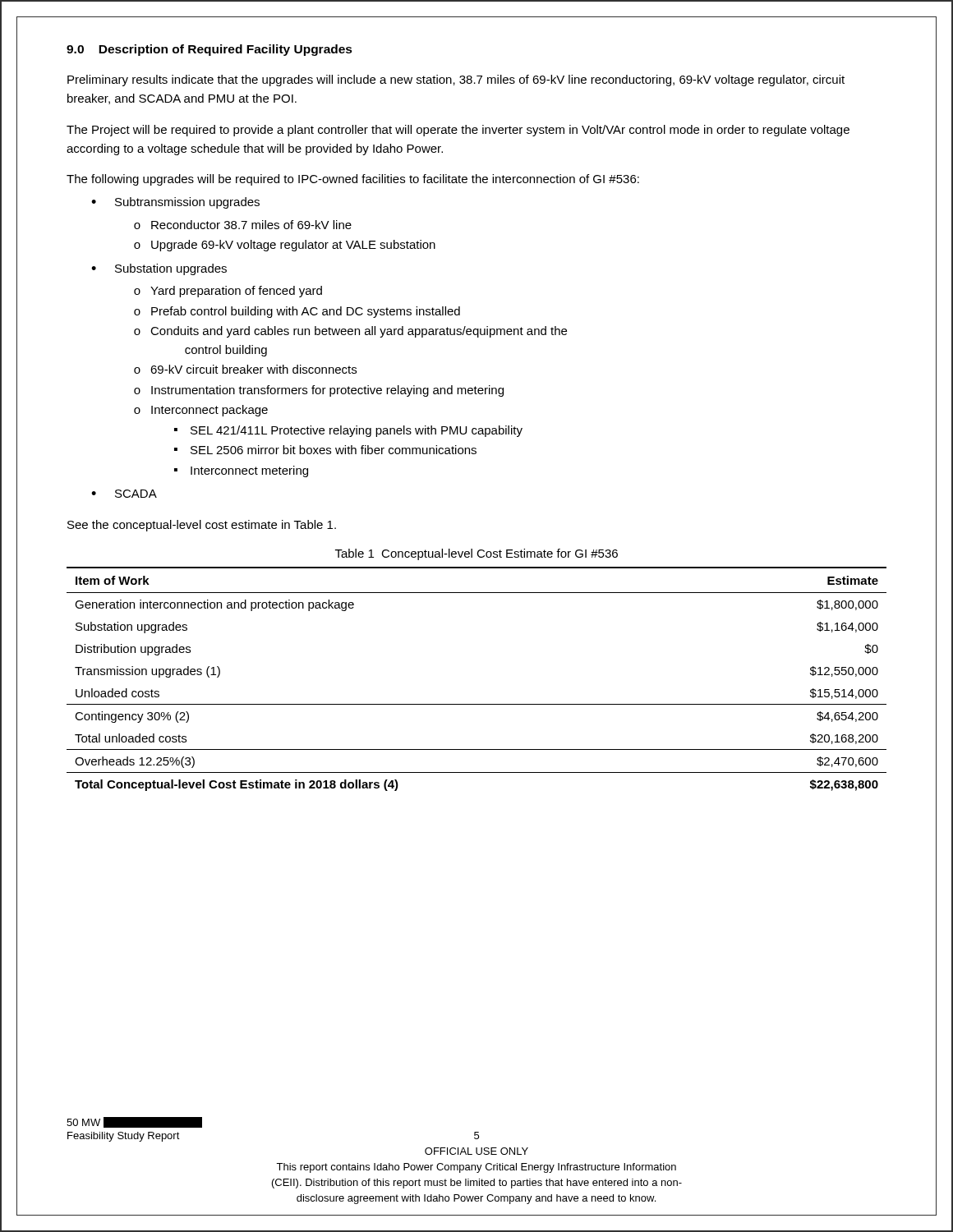Screen dimensions: 1232x953
Task: Navigate to the element starting "▪ SEL 2506 mirror bit boxes with"
Action: click(325, 450)
